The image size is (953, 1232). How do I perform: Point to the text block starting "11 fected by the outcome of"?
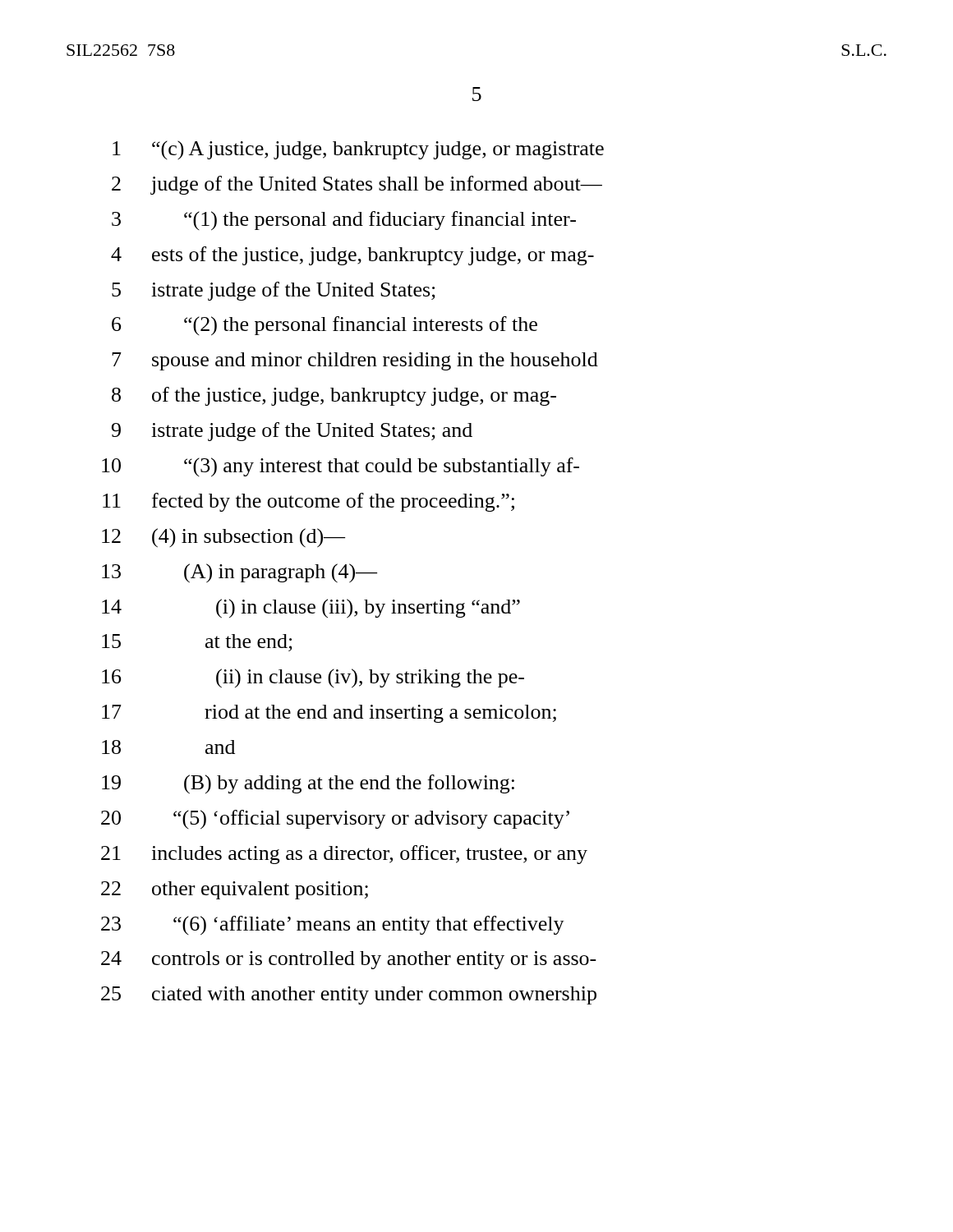[476, 501]
